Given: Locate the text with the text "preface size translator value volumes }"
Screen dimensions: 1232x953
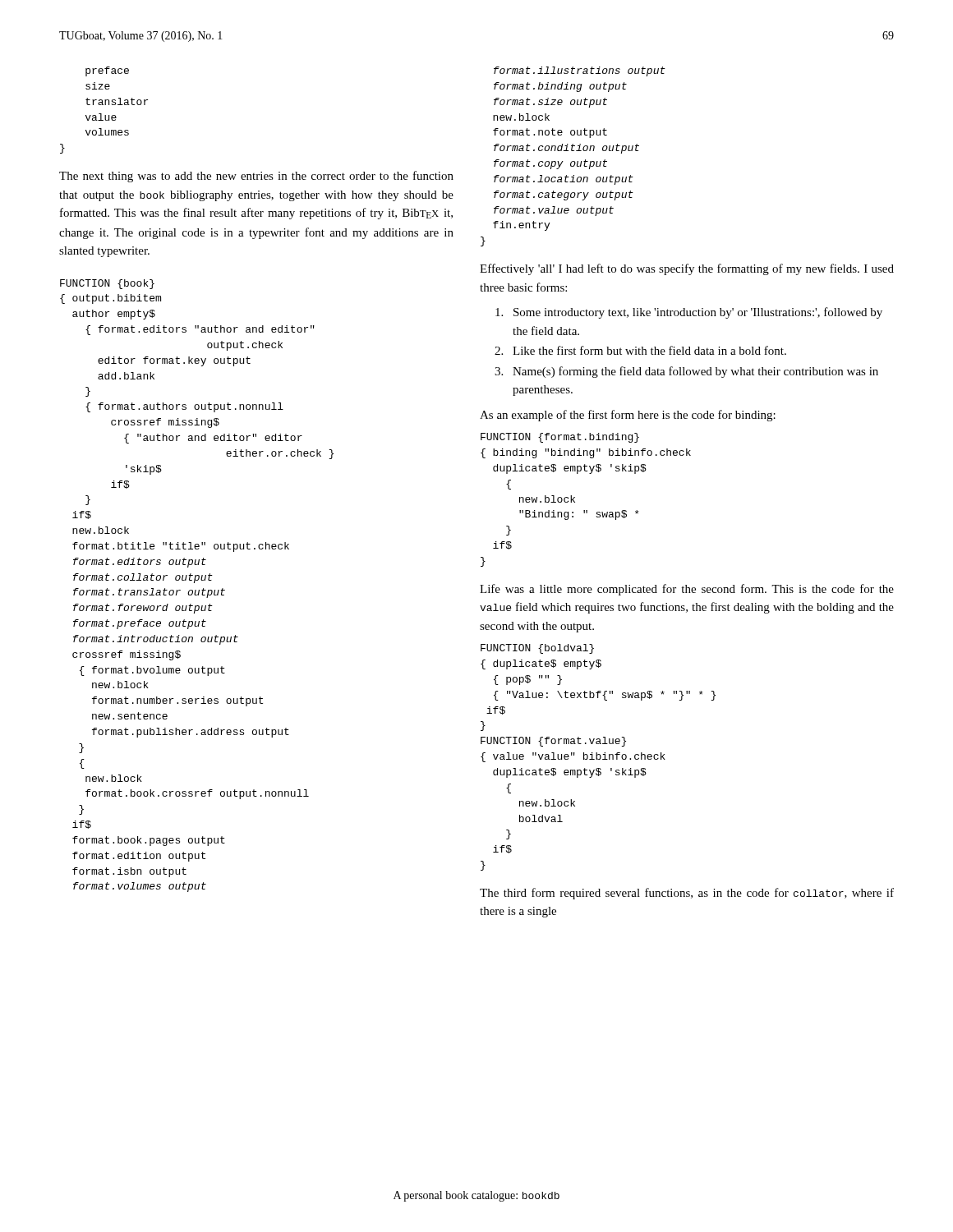Looking at the screenshot, I should pos(107,71).
